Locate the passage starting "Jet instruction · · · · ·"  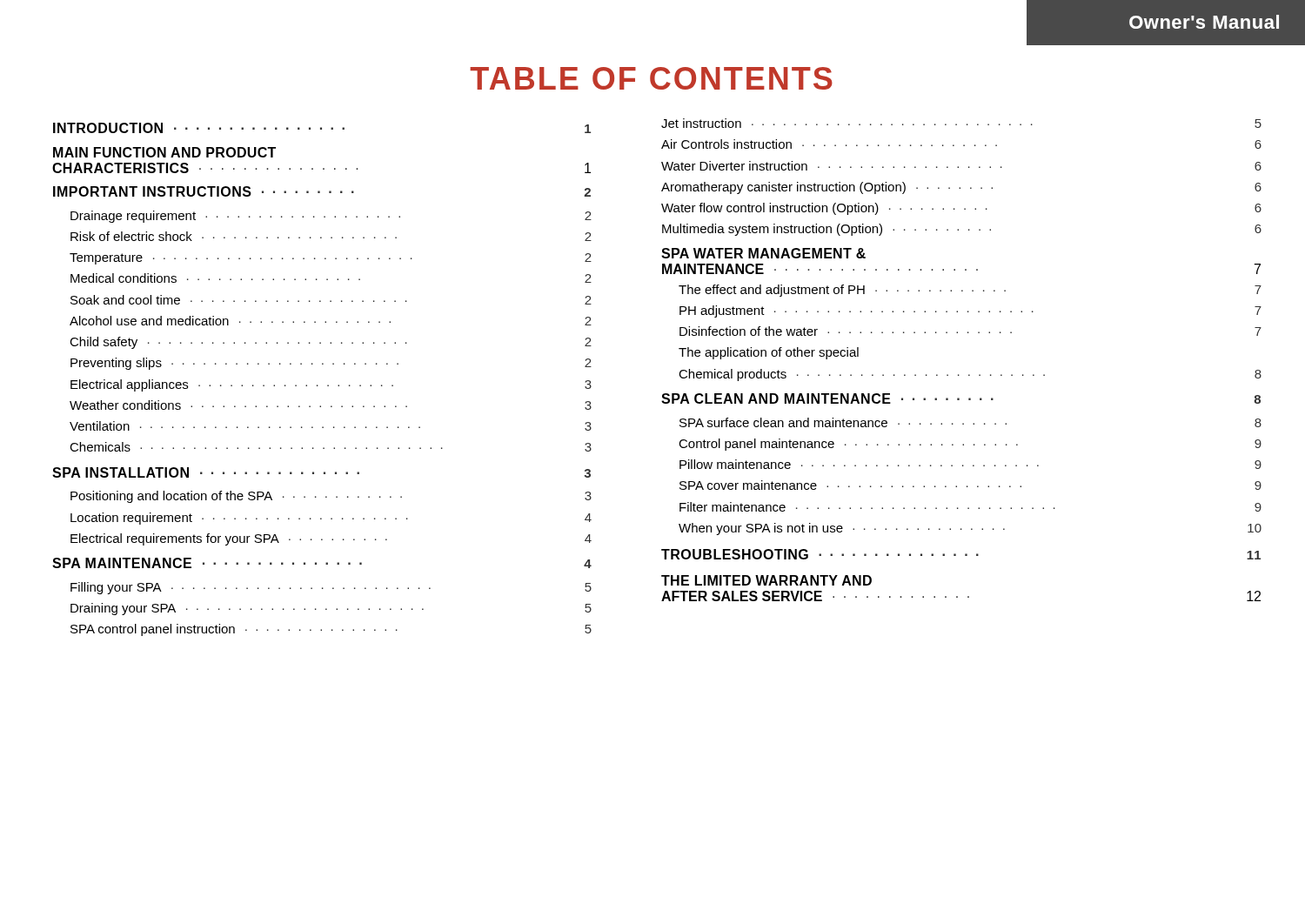[x=961, y=123]
